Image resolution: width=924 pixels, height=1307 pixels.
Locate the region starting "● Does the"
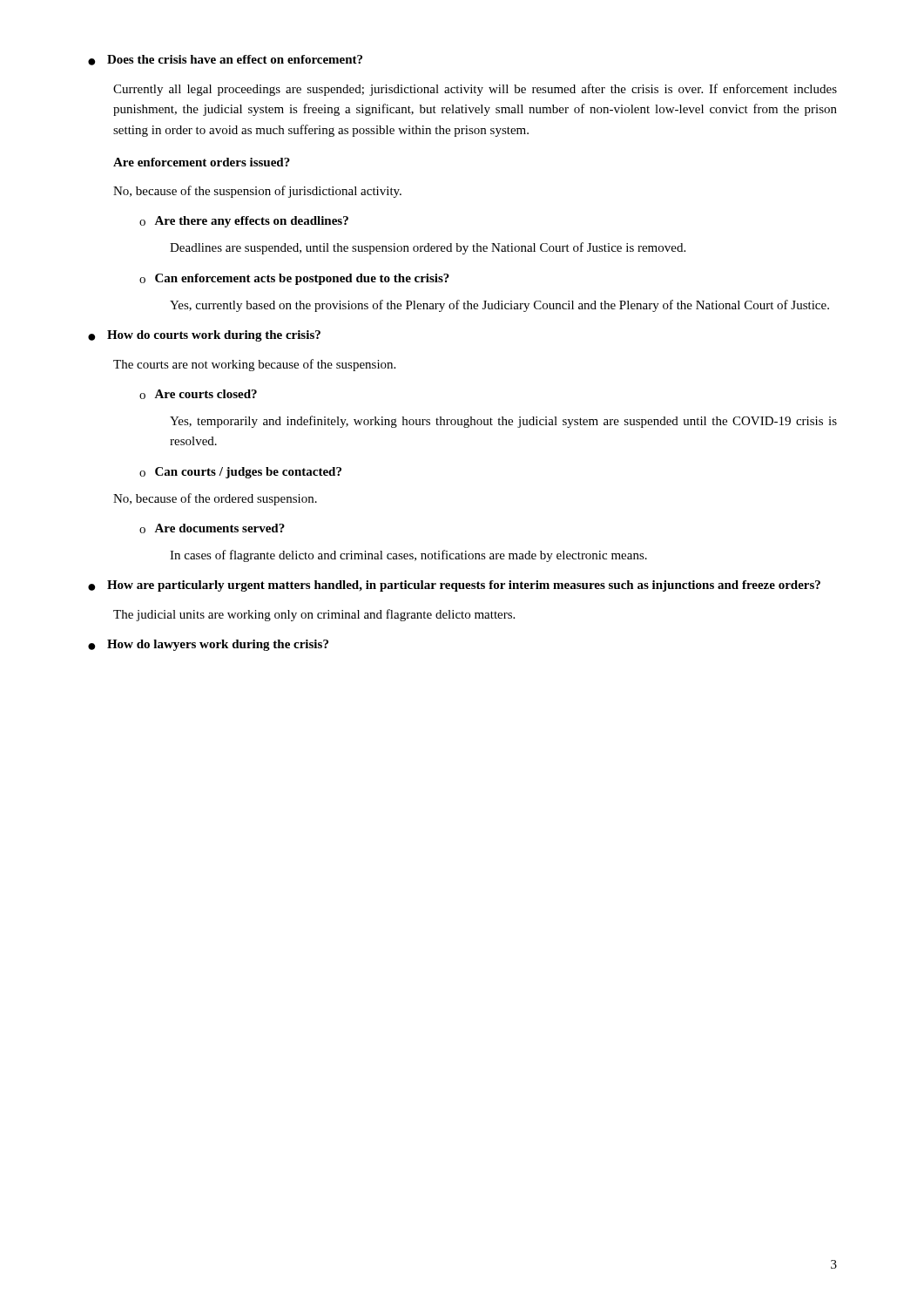(225, 60)
